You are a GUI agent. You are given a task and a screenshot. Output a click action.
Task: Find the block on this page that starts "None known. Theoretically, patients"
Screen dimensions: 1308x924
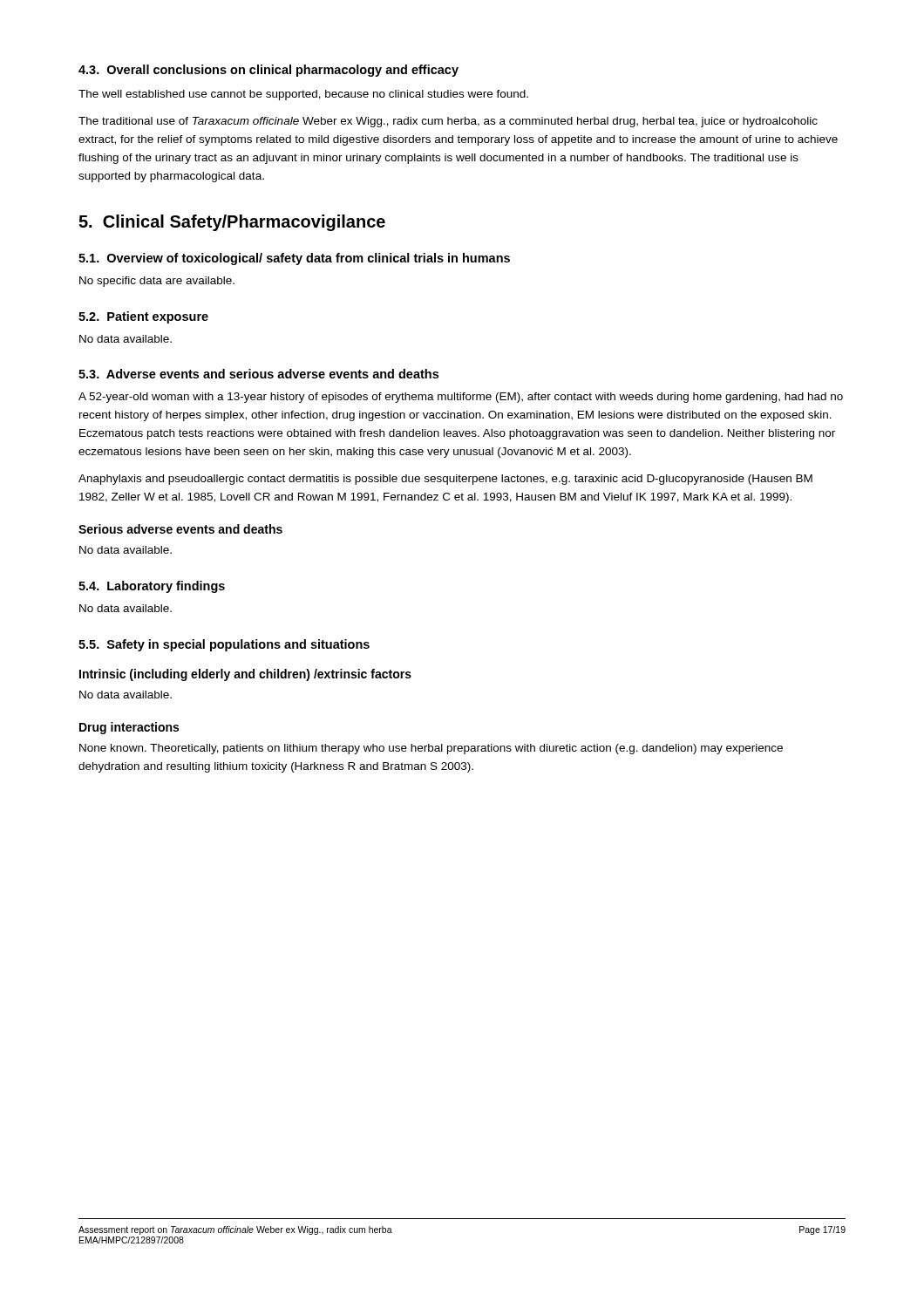[x=462, y=758]
